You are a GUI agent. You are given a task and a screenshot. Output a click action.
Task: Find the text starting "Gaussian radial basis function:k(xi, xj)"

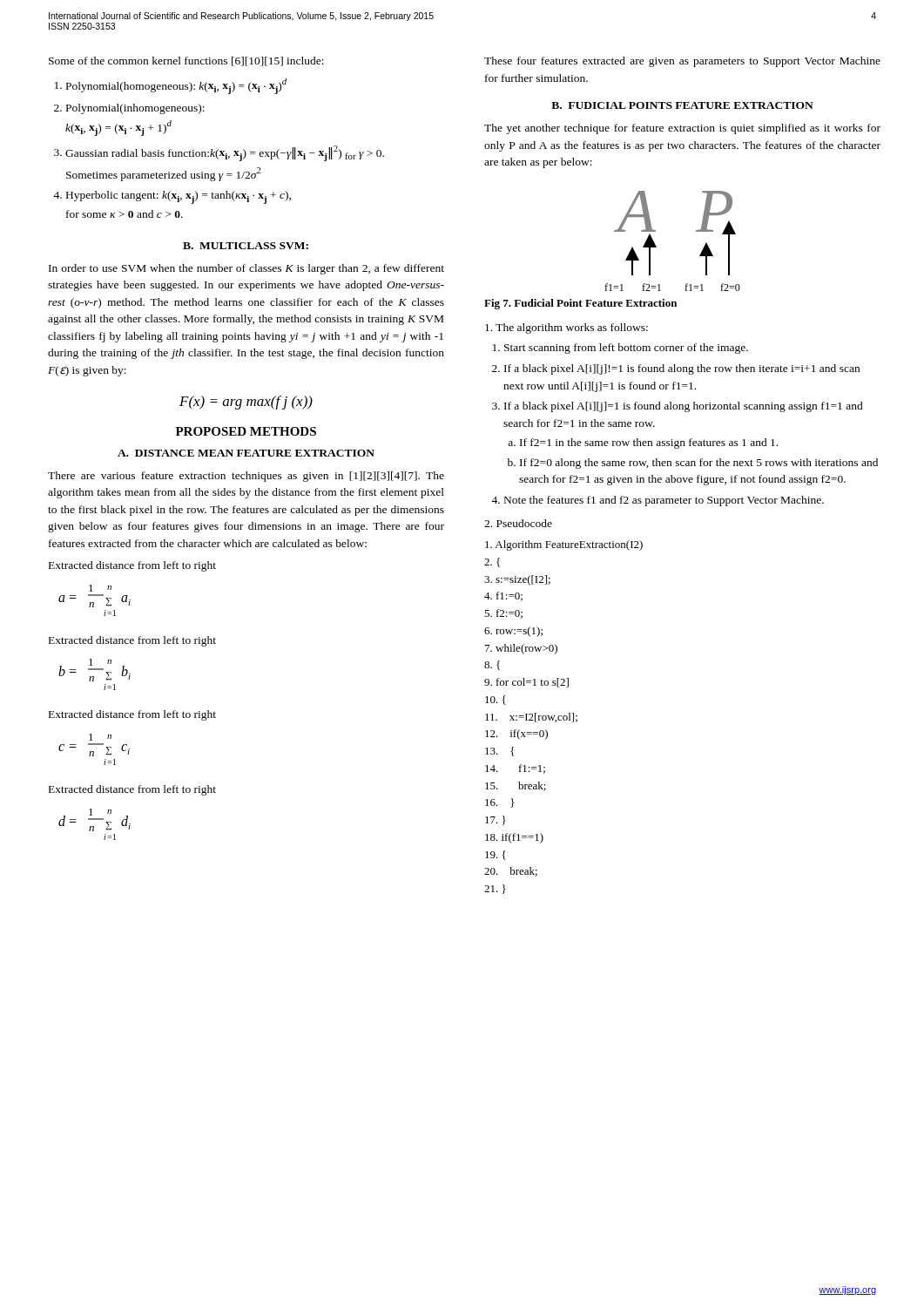click(x=225, y=162)
